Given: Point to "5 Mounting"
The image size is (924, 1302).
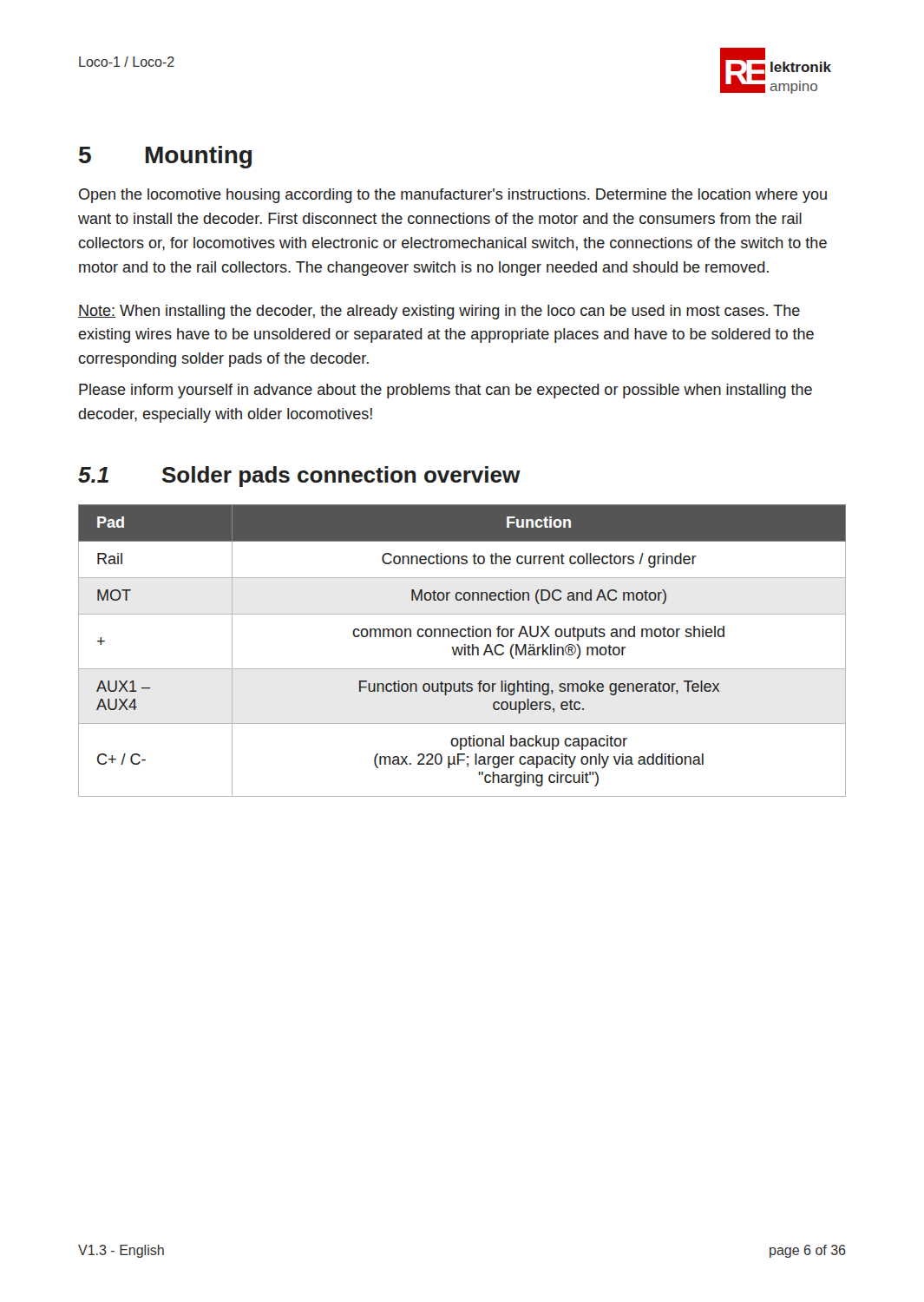Looking at the screenshot, I should tap(166, 155).
